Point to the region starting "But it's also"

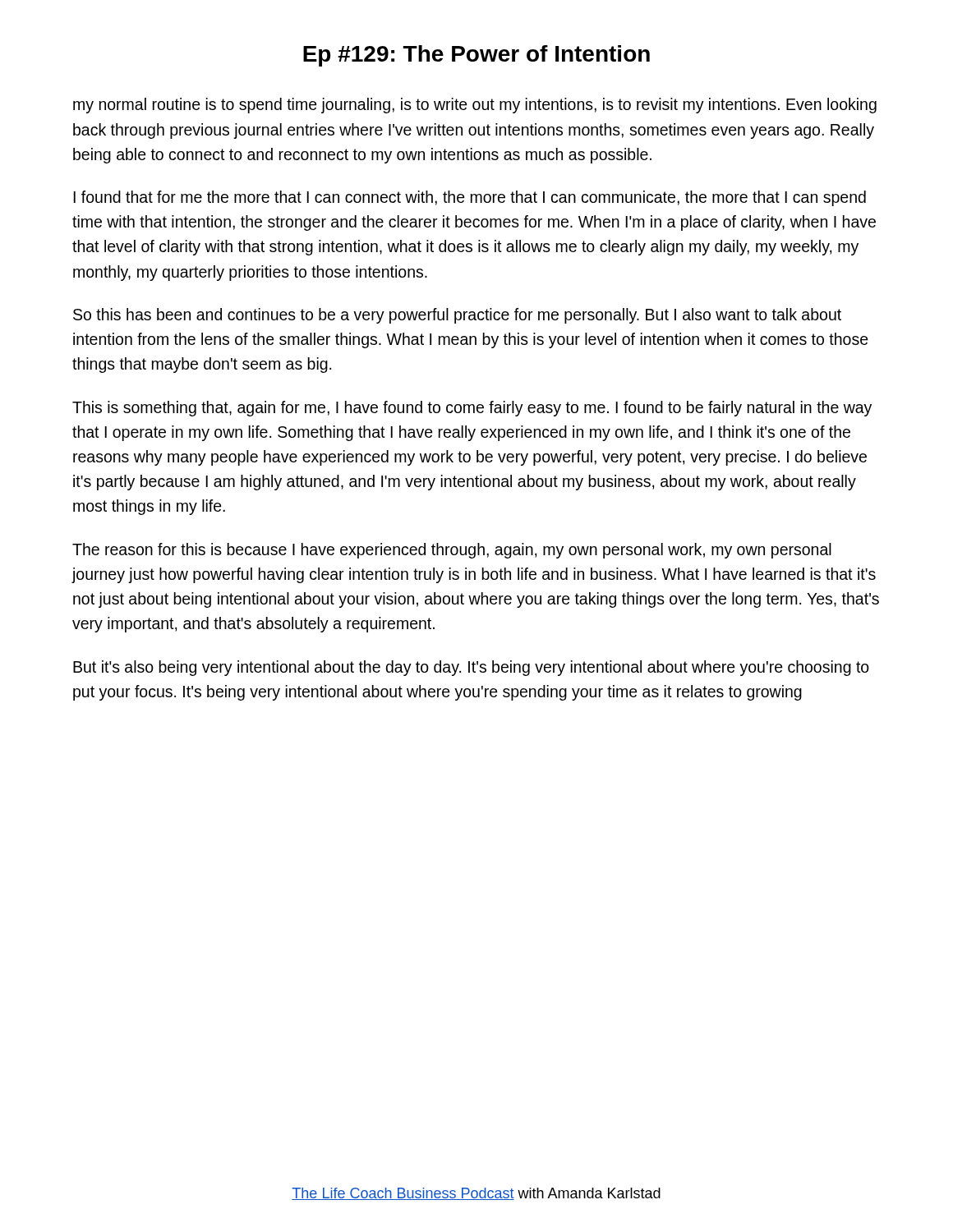point(471,679)
